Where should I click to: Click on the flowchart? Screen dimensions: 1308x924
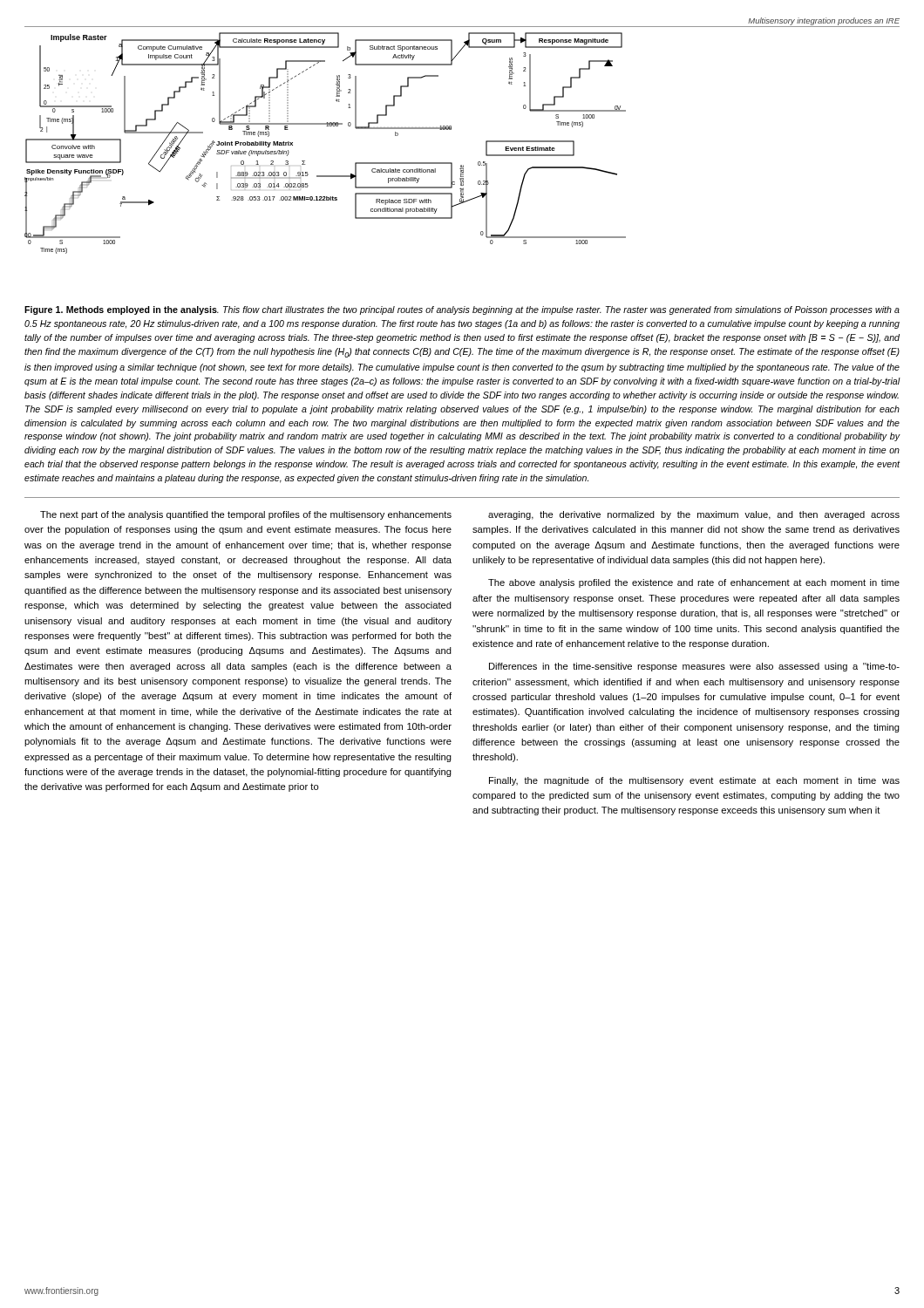tap(462, 163)
